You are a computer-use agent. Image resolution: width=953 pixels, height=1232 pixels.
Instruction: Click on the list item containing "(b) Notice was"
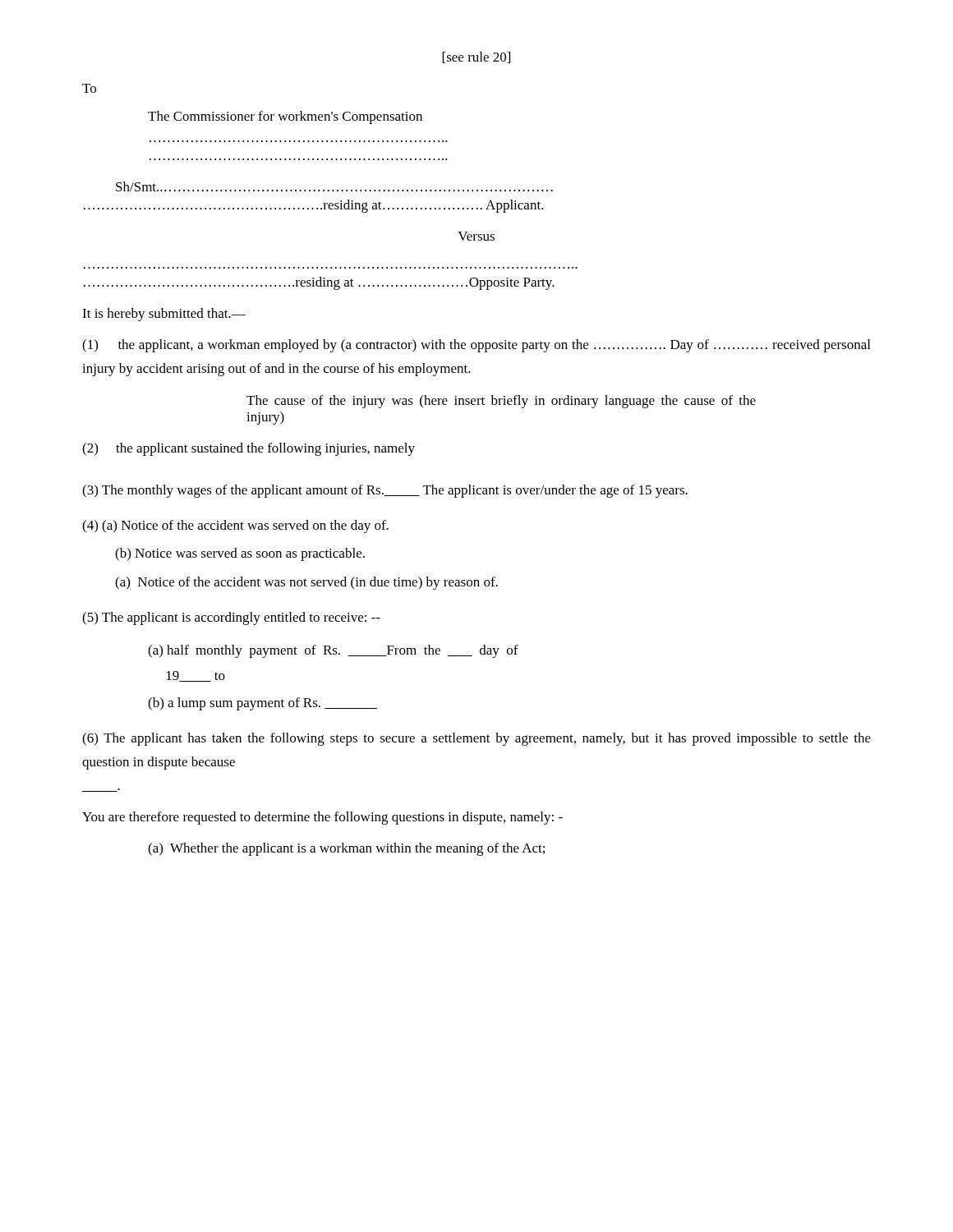(240, 554)
